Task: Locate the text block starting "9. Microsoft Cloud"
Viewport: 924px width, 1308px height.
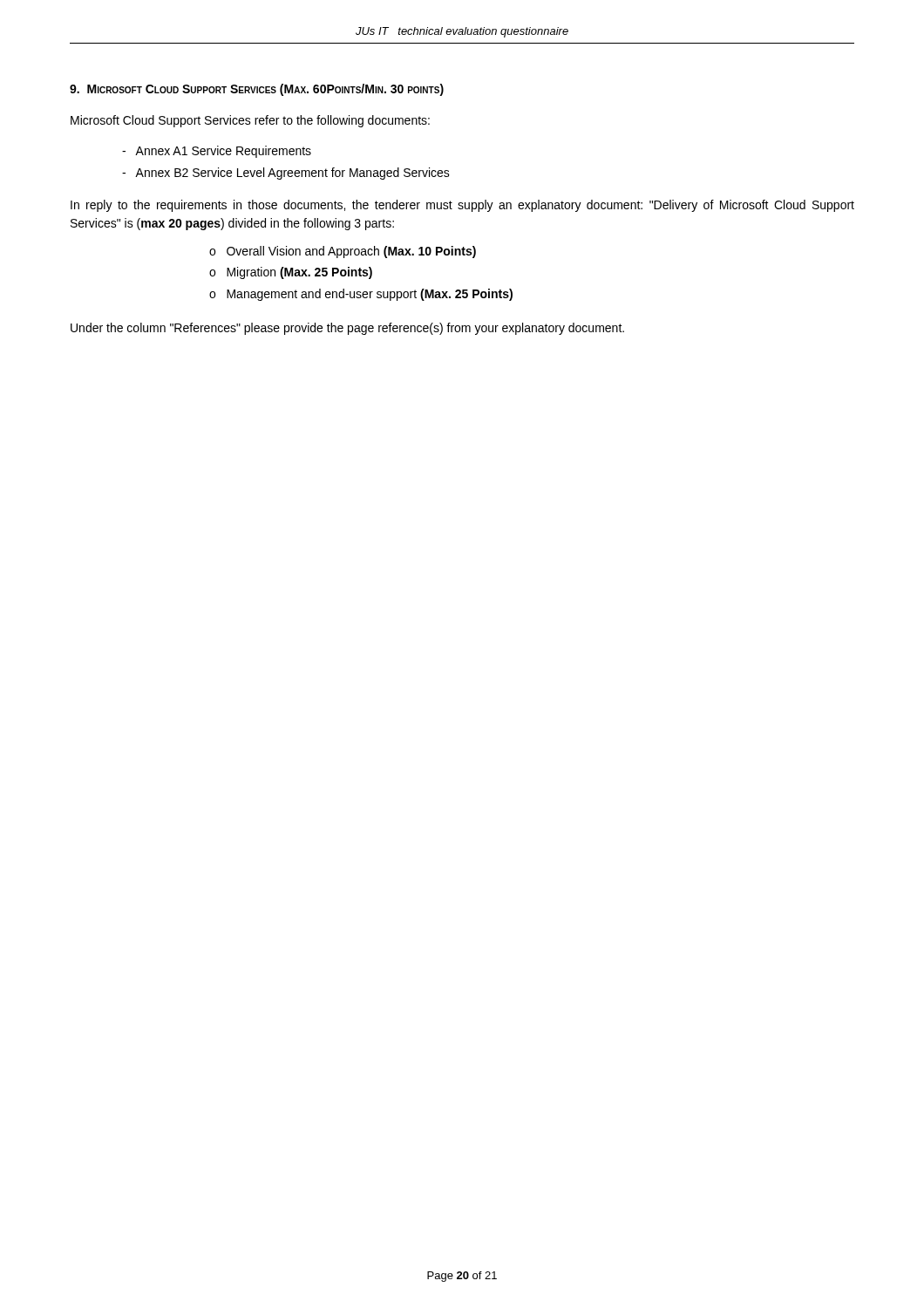Action: click(257, 89)
